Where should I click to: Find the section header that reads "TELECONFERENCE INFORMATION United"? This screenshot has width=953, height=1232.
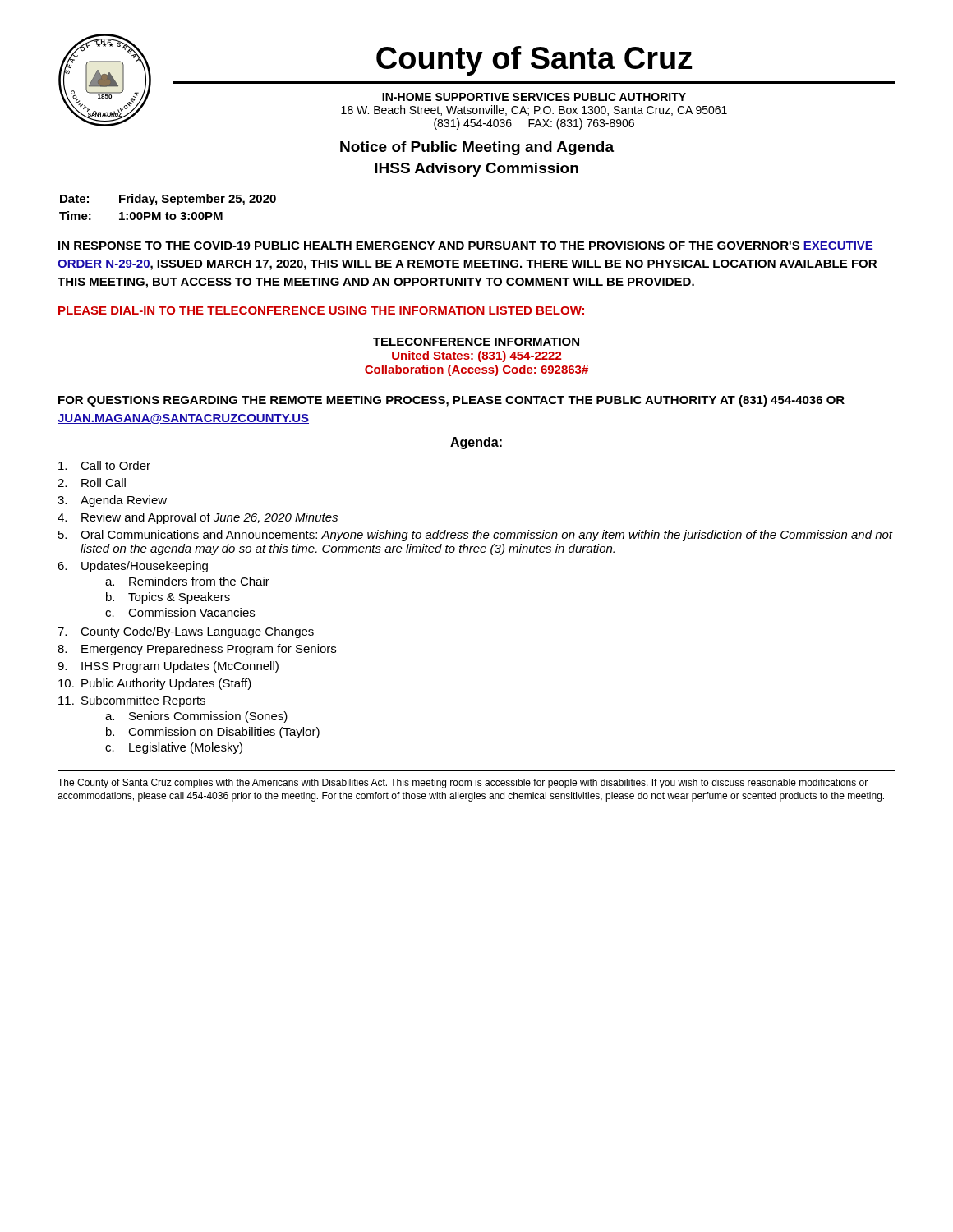point(476,355)
